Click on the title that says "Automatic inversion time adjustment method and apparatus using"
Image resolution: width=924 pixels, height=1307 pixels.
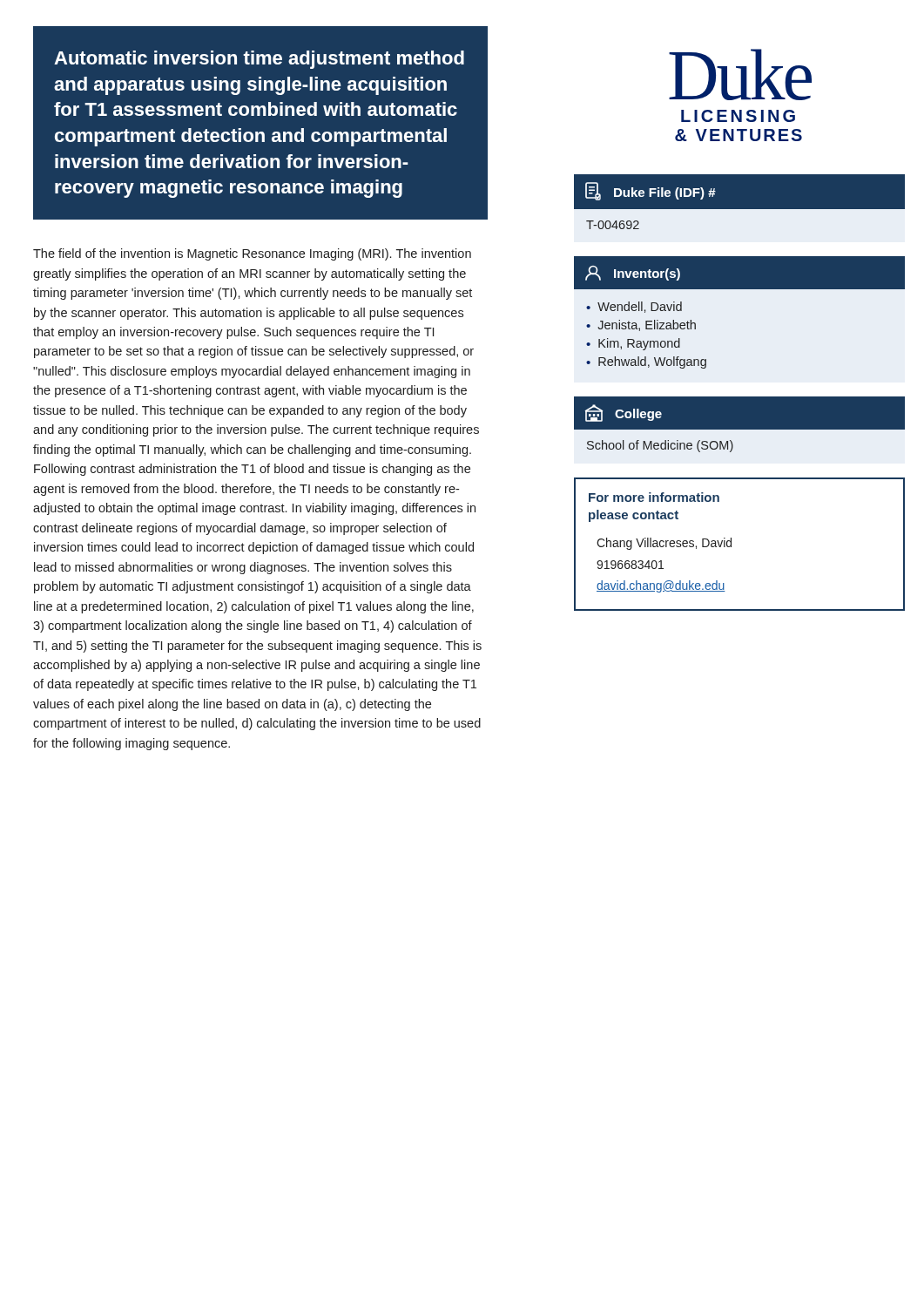(259, 123)
